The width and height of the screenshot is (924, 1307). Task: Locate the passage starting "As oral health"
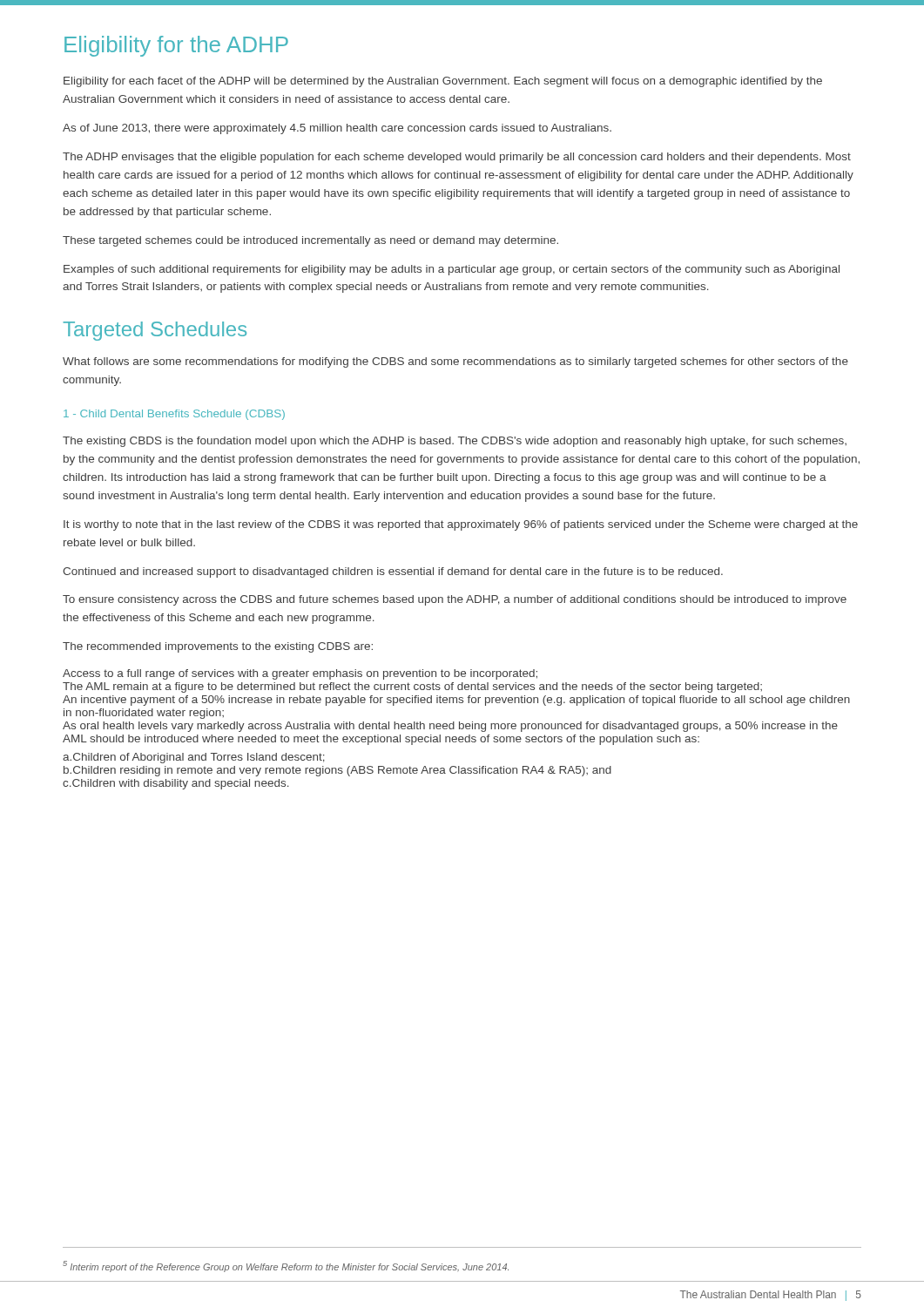(450, 727)
